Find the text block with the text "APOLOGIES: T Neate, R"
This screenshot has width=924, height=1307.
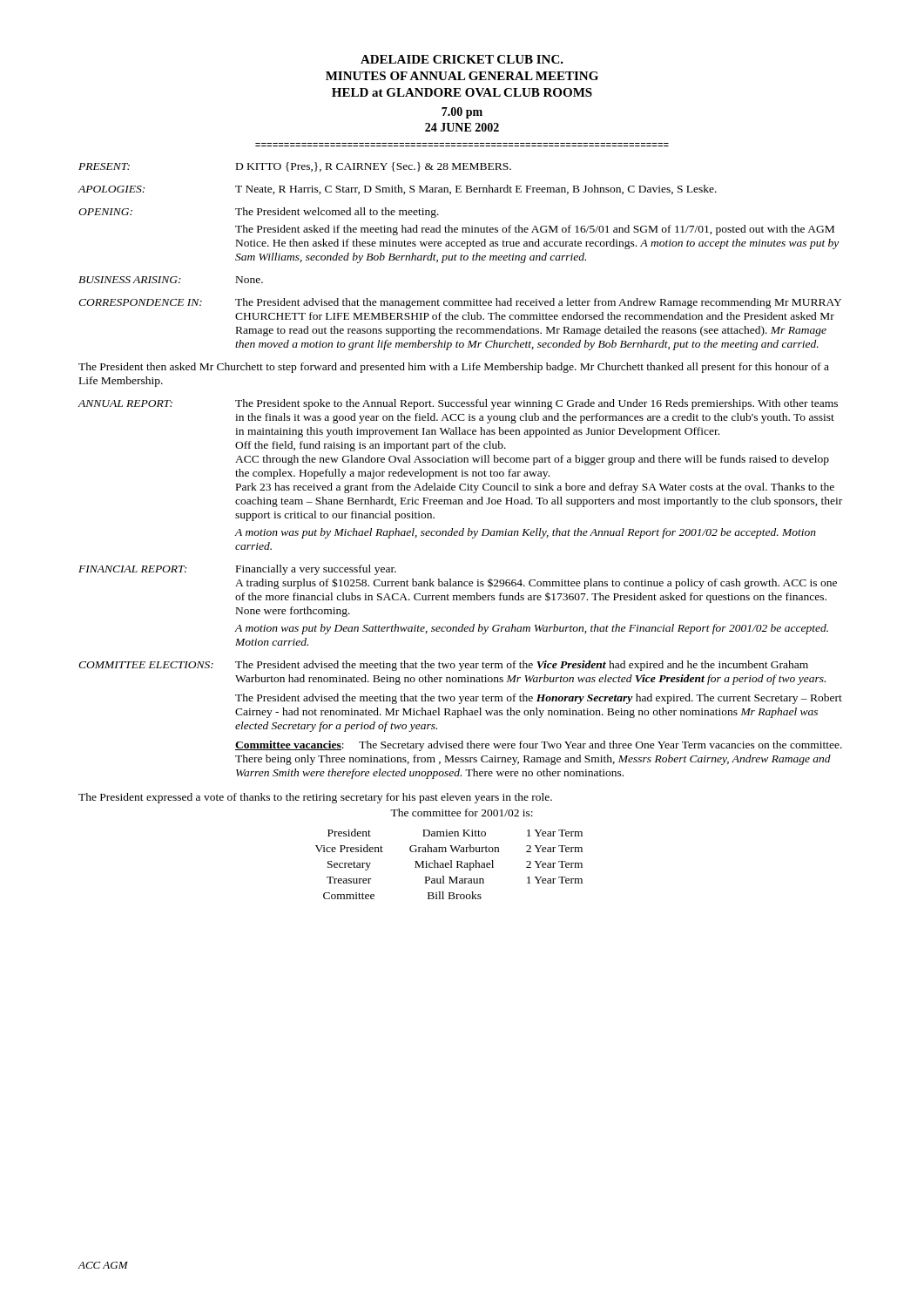(x=462, y=189)
